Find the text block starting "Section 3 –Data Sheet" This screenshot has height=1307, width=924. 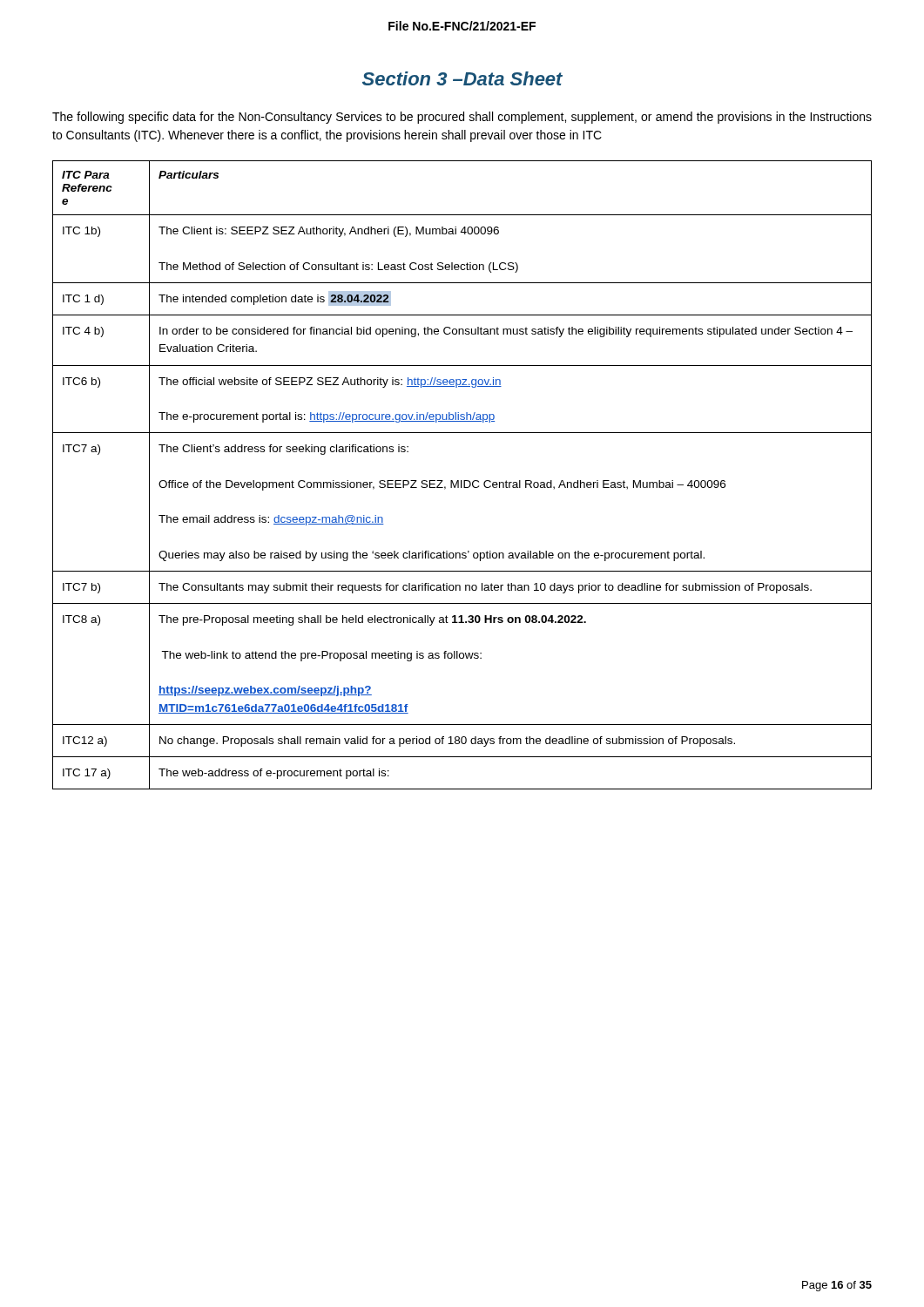462,79
